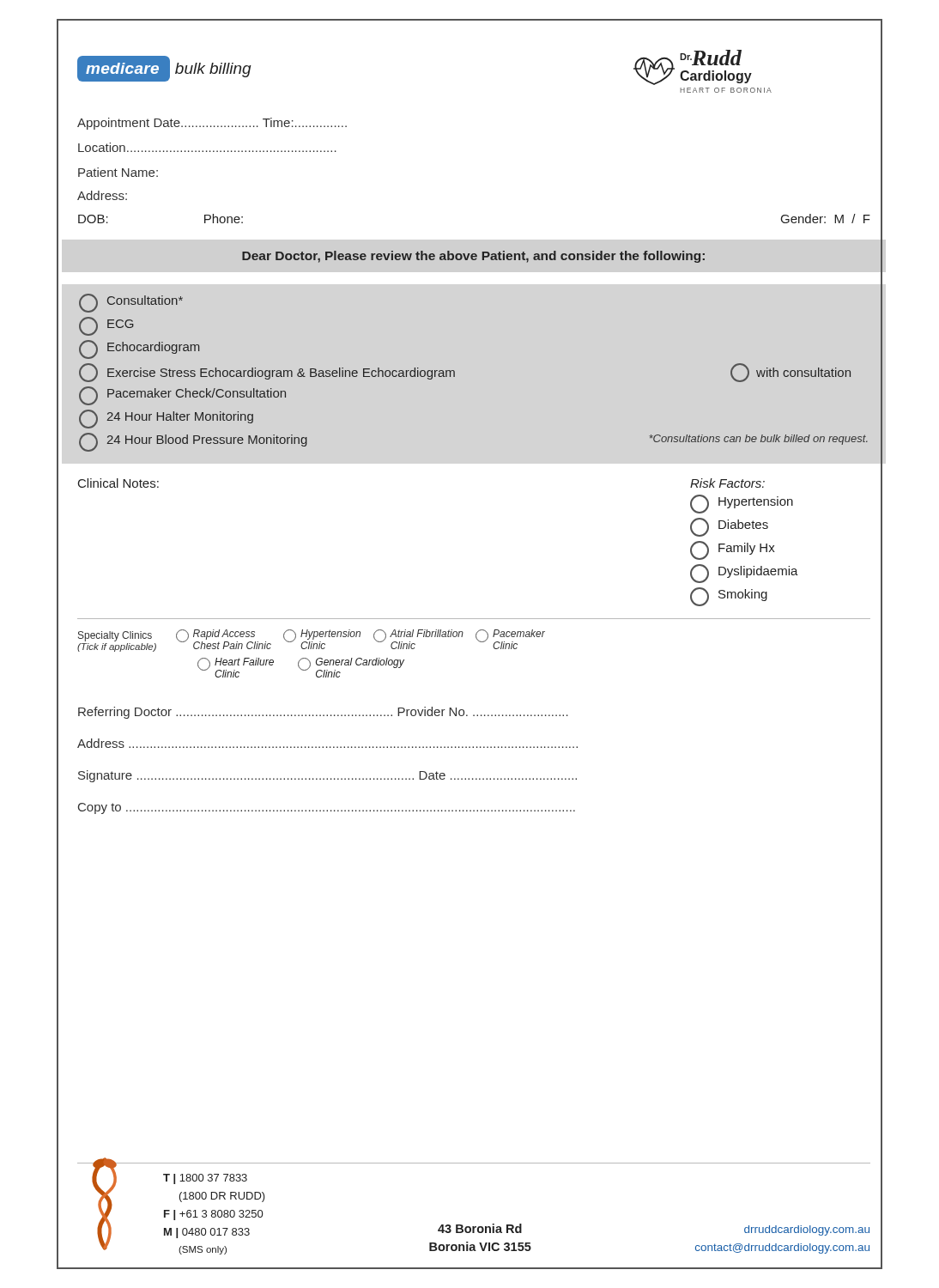Find the text with the text "Clinical Notes:"
Viewport: 939px width, 1288px height.
point(118,483)
